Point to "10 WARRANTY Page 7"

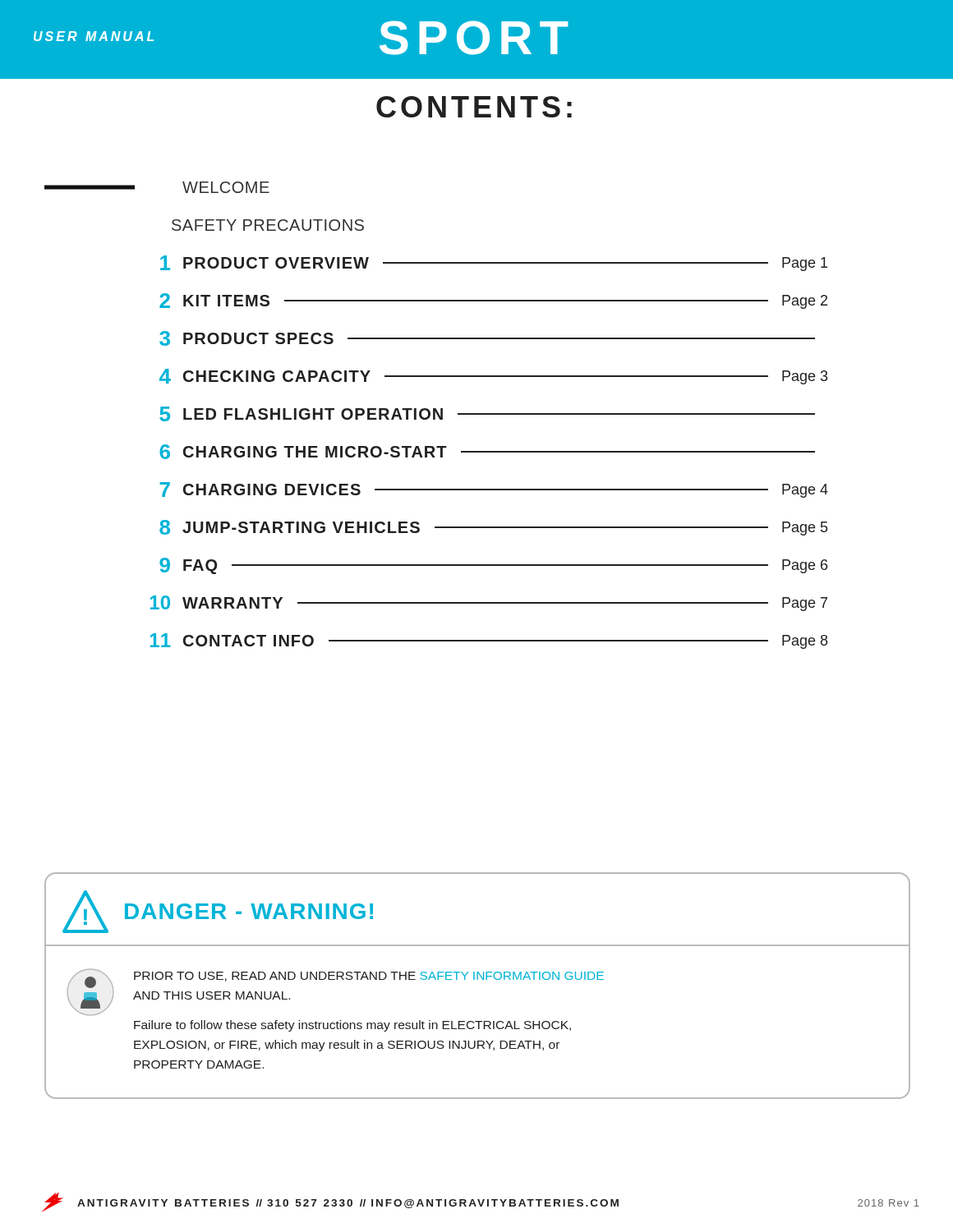click(x=475, y=603)
